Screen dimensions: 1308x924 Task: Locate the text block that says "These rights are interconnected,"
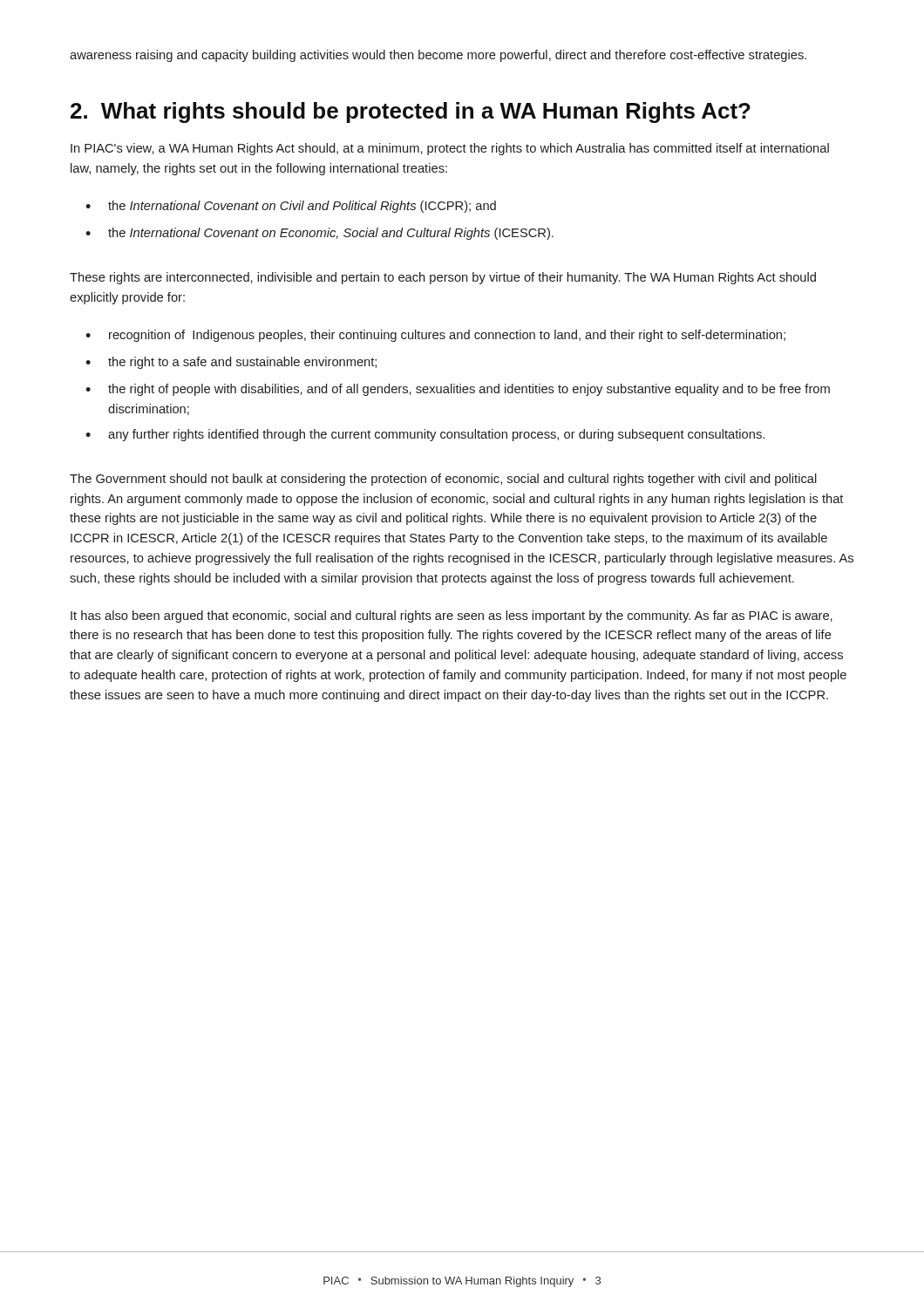pyautogui.click(x=443, y=287)
